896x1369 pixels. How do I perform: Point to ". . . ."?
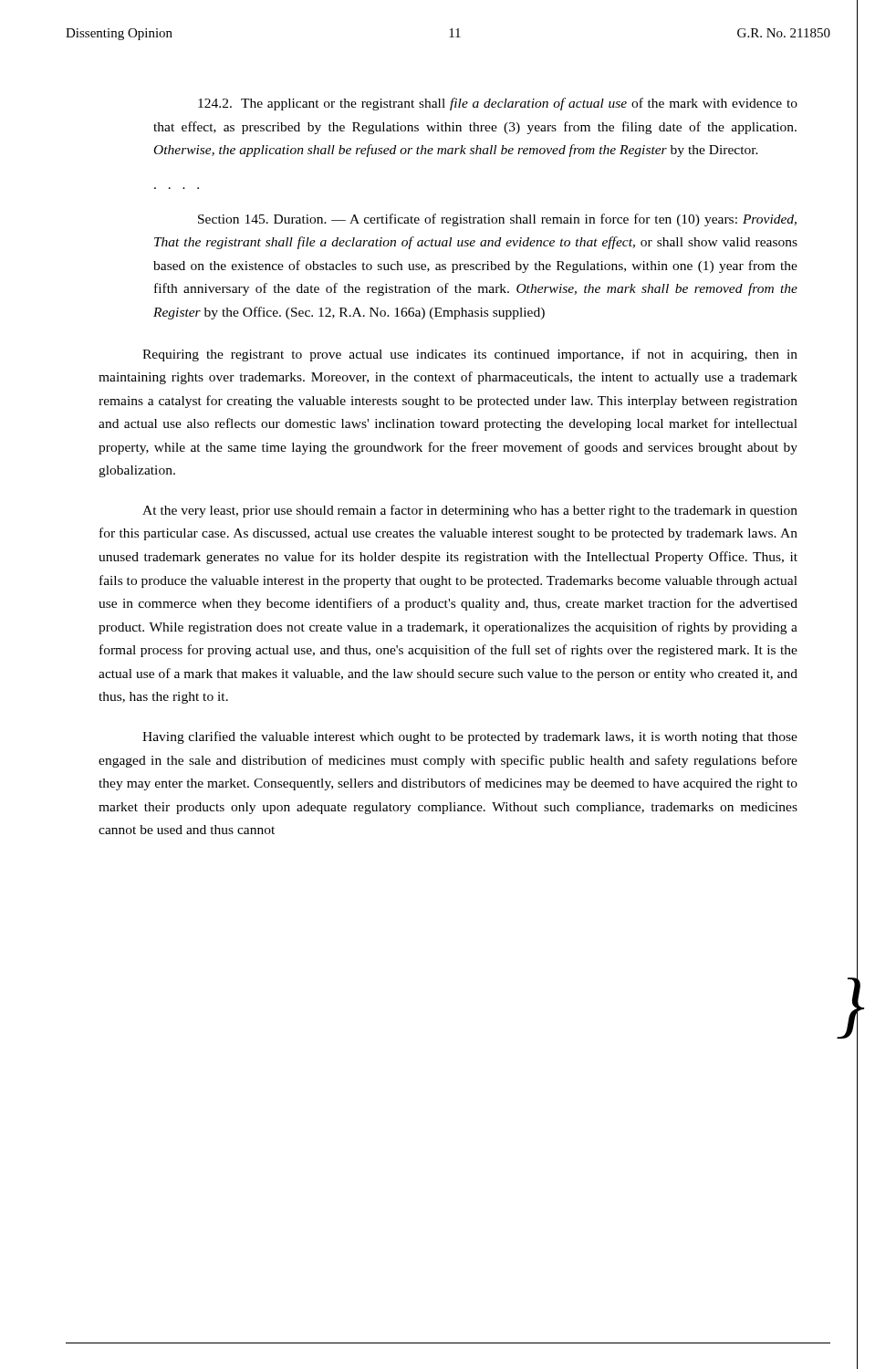pyautogui.click(x=178, y=184)
